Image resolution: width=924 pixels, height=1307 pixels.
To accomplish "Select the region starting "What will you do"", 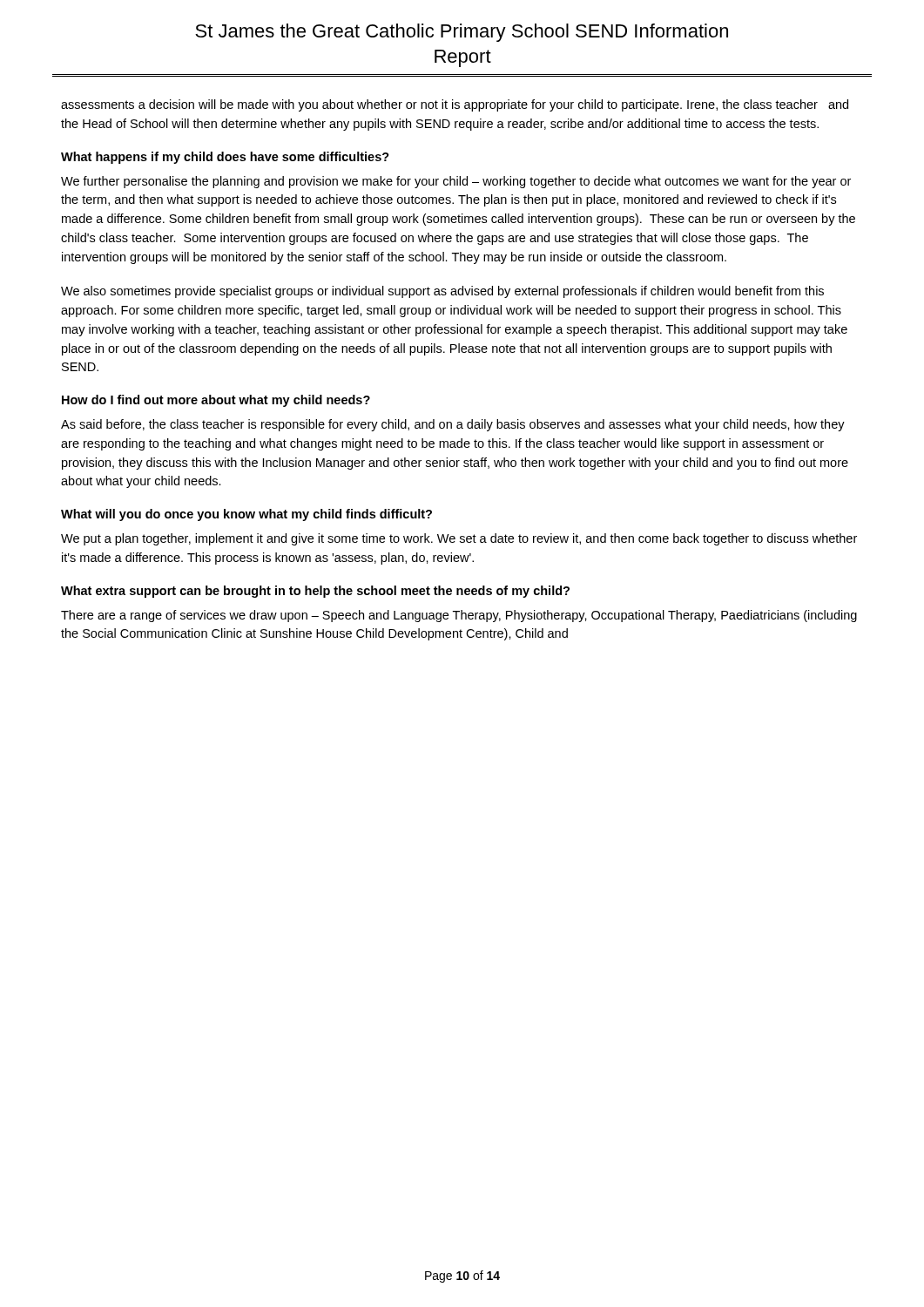I will [x=247, y=514].
